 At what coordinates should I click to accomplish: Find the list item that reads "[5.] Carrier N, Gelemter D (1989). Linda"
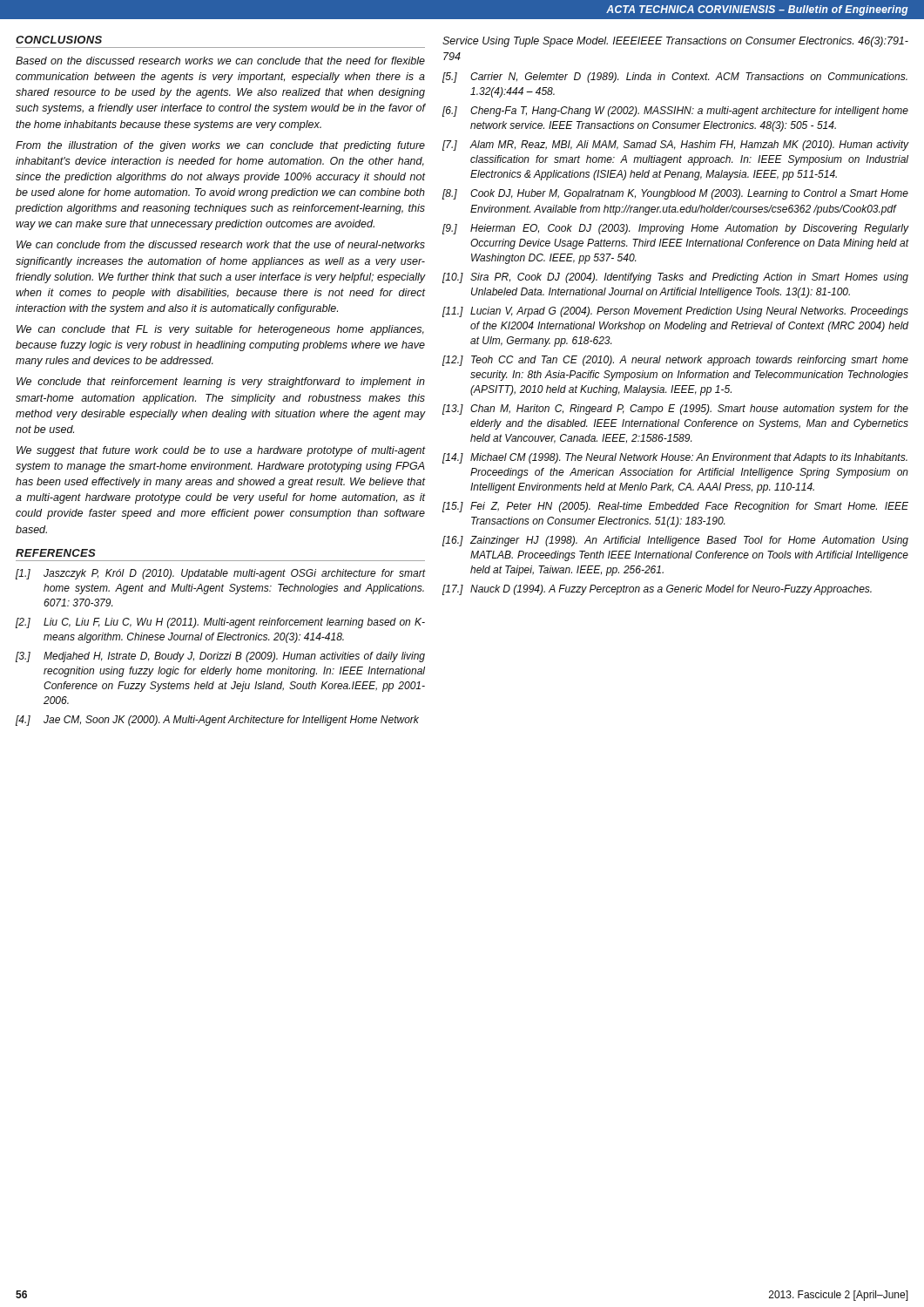pyautogui.click(x=675, y=85)
